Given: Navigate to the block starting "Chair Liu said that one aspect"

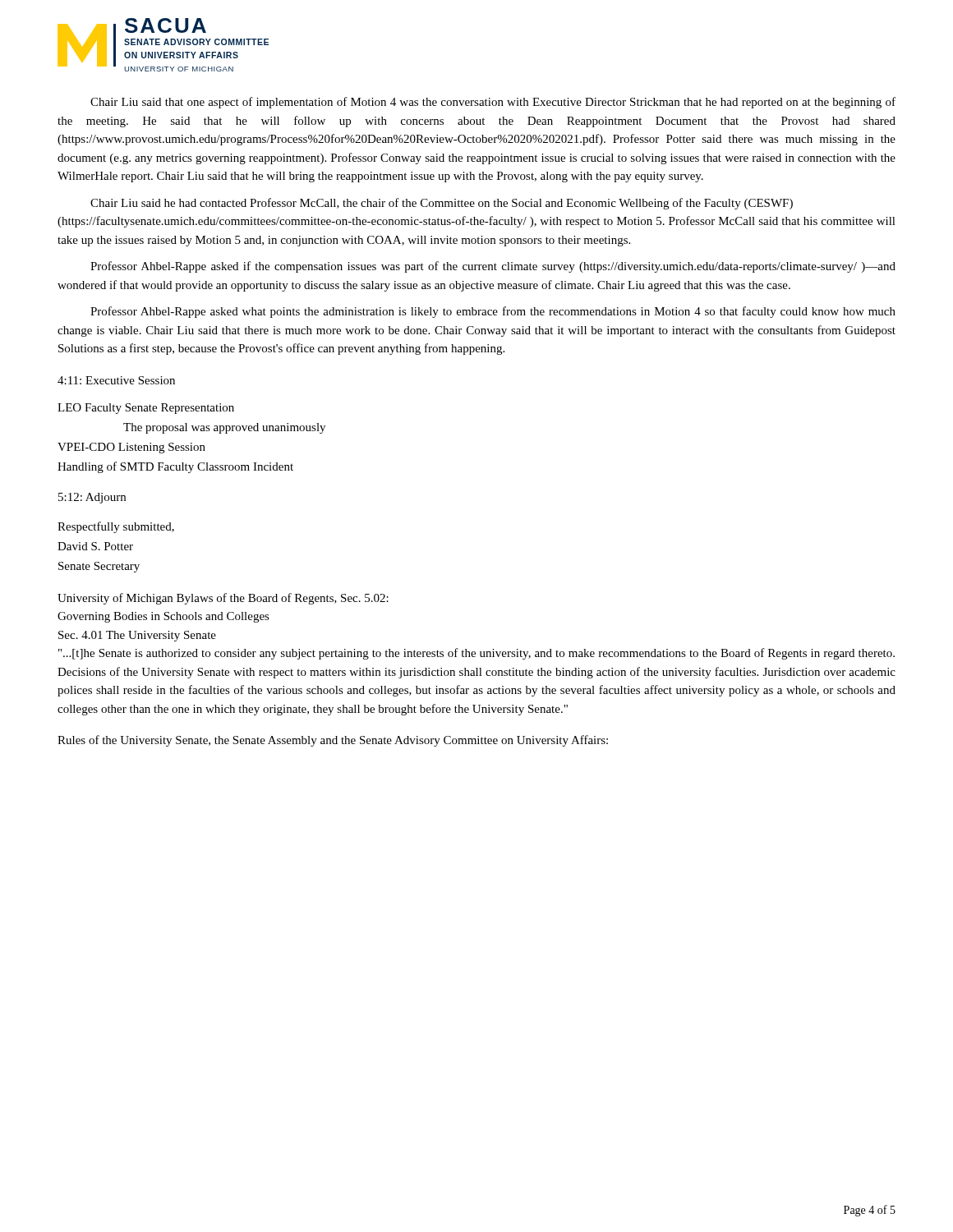Looking at the screenshot, I should 476,139.
